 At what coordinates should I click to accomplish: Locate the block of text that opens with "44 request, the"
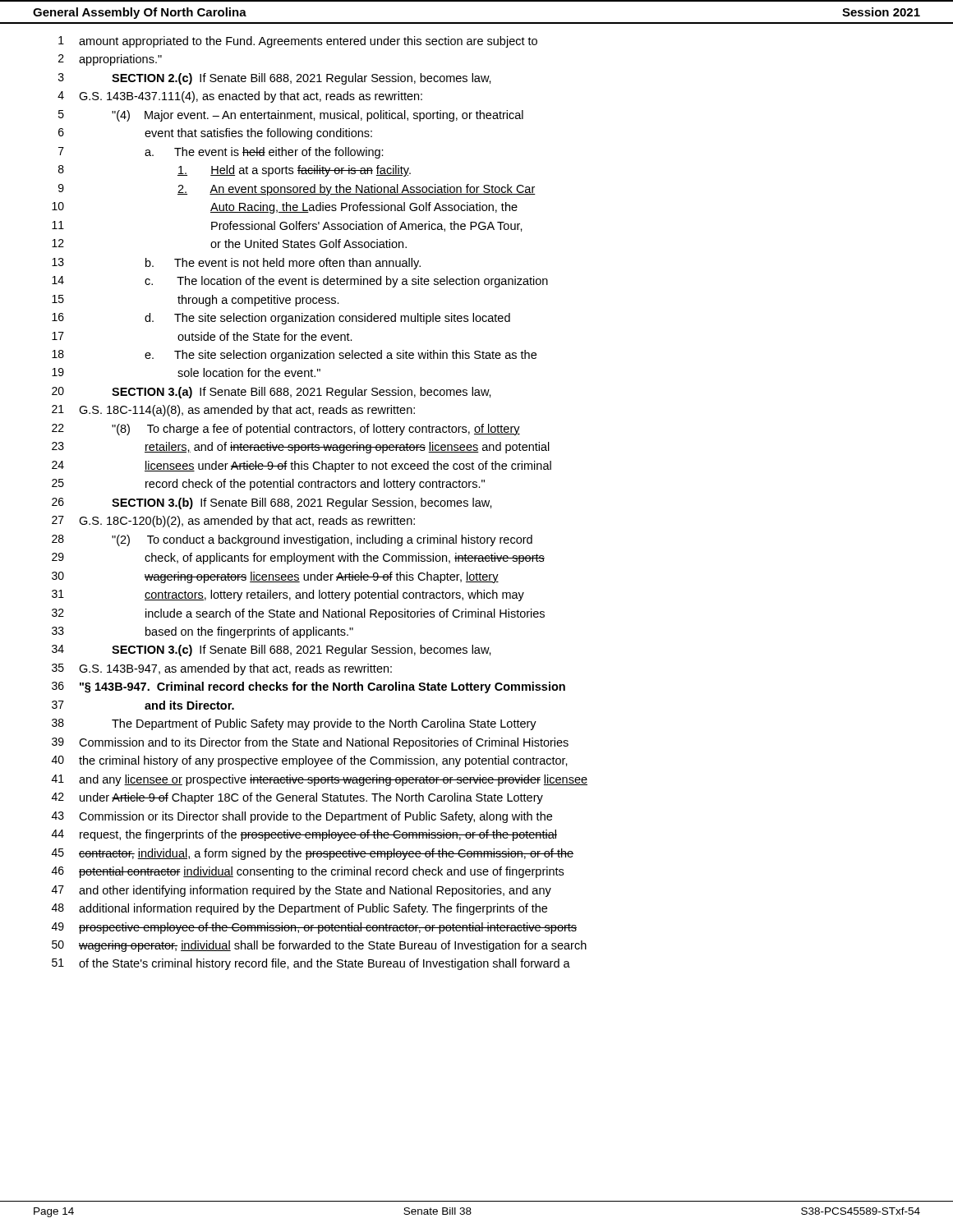[476, 835]
